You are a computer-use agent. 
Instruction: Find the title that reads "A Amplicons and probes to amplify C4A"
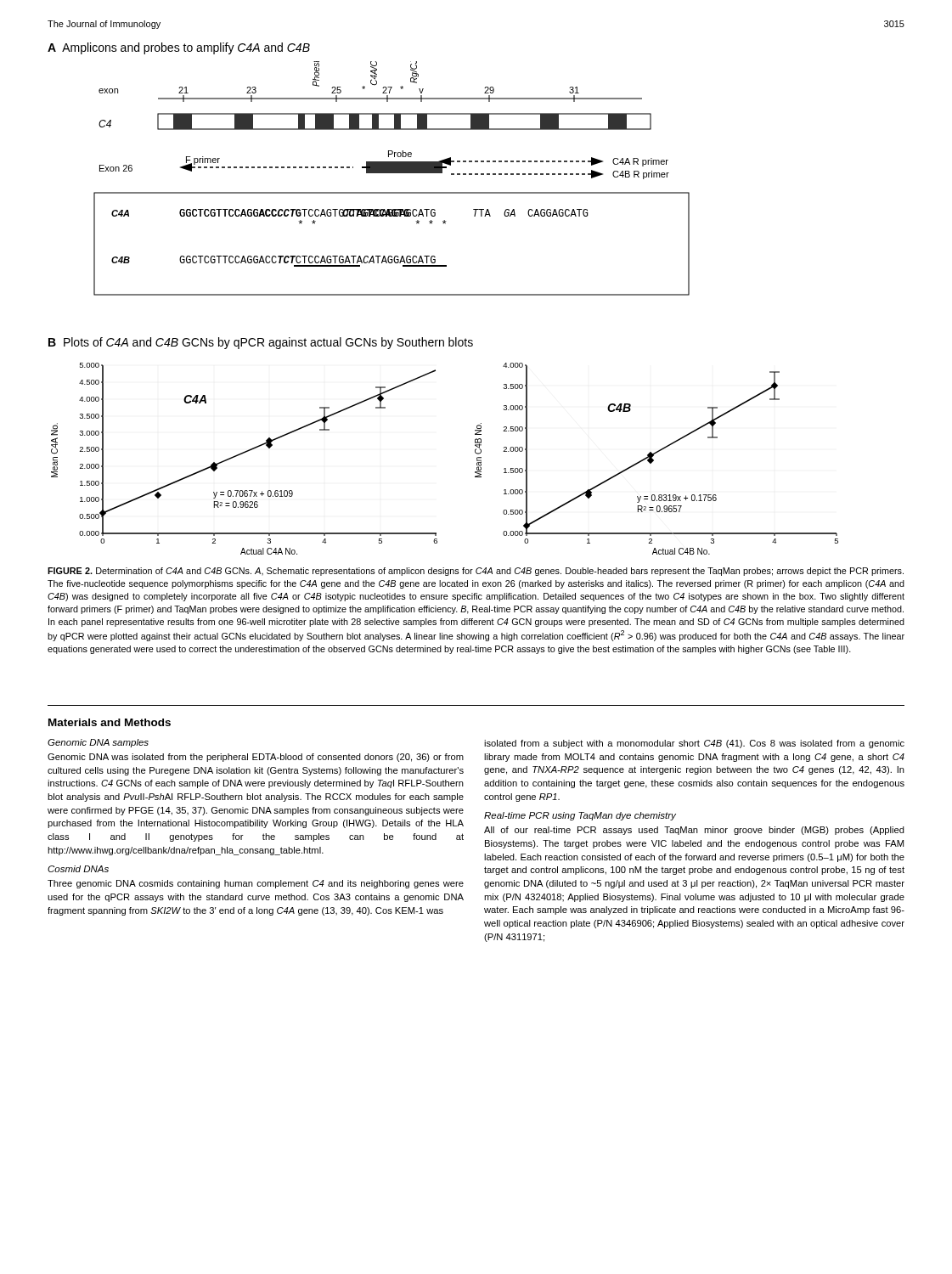pos(179,48)
